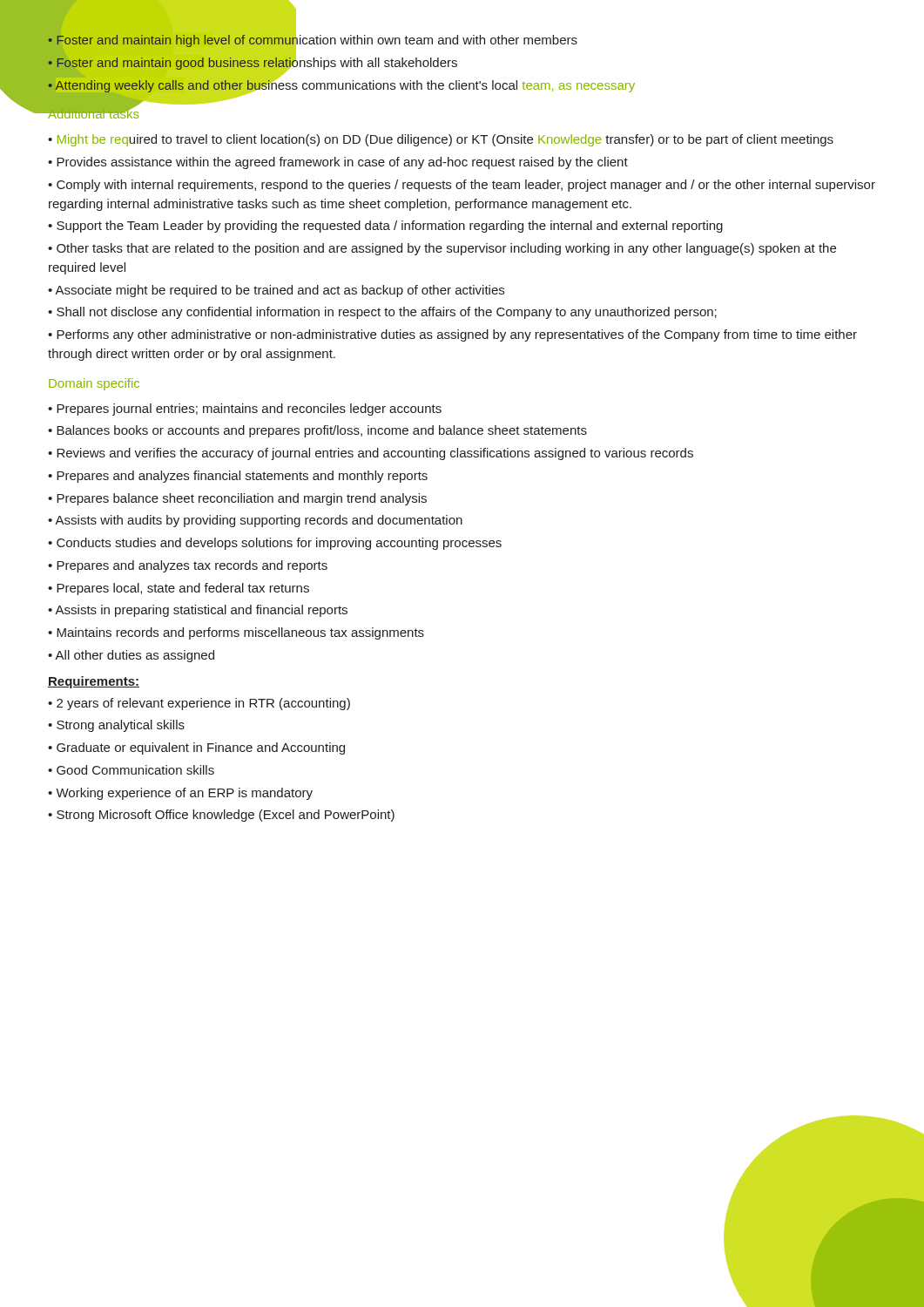This screenshot has width=924, height=1307.
Task: Find the list item that says "• Graduate or equivalent in Finance and Accounting"
Action: (197, 747)
